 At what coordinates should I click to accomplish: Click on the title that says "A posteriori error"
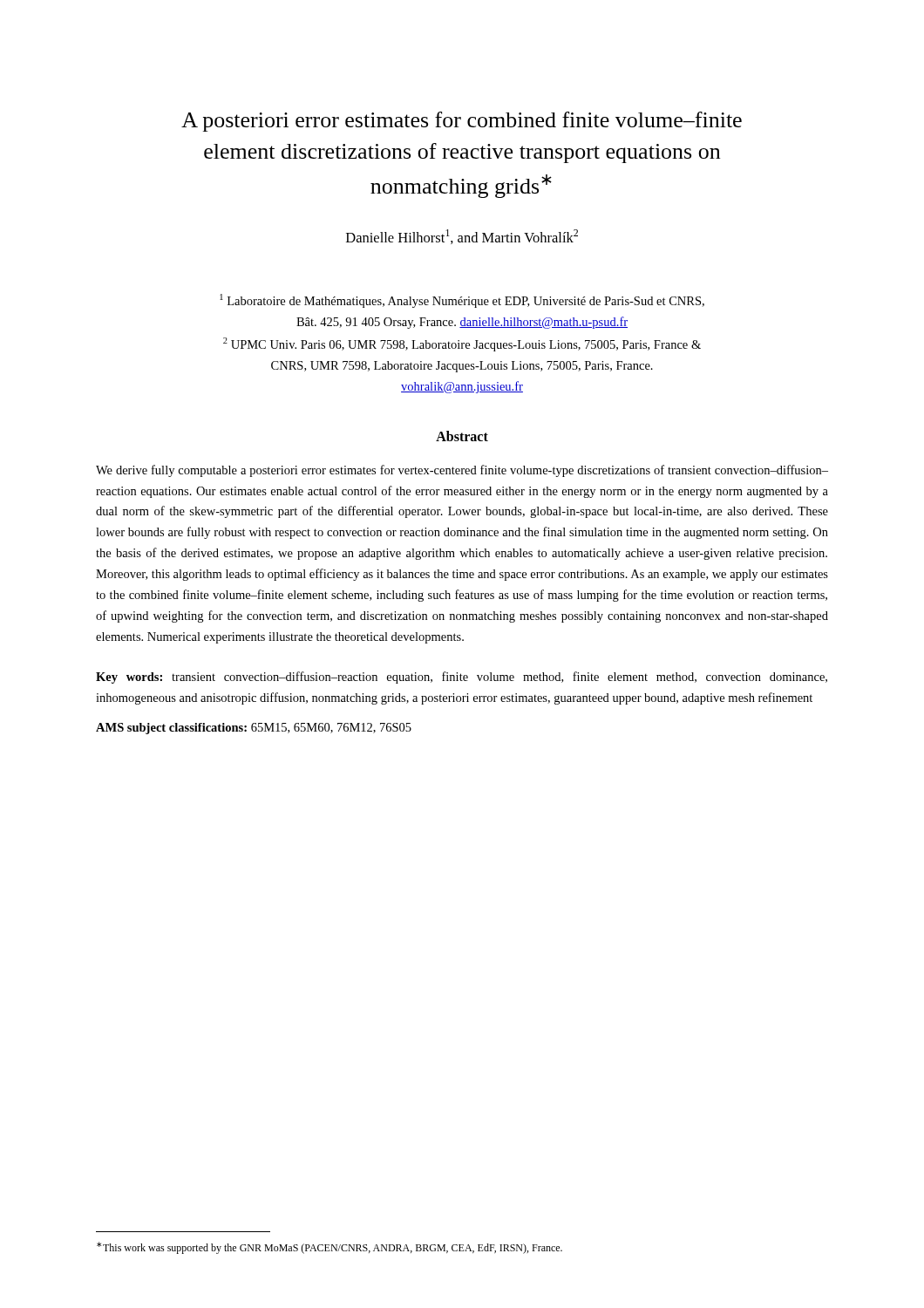coord(462,153)
